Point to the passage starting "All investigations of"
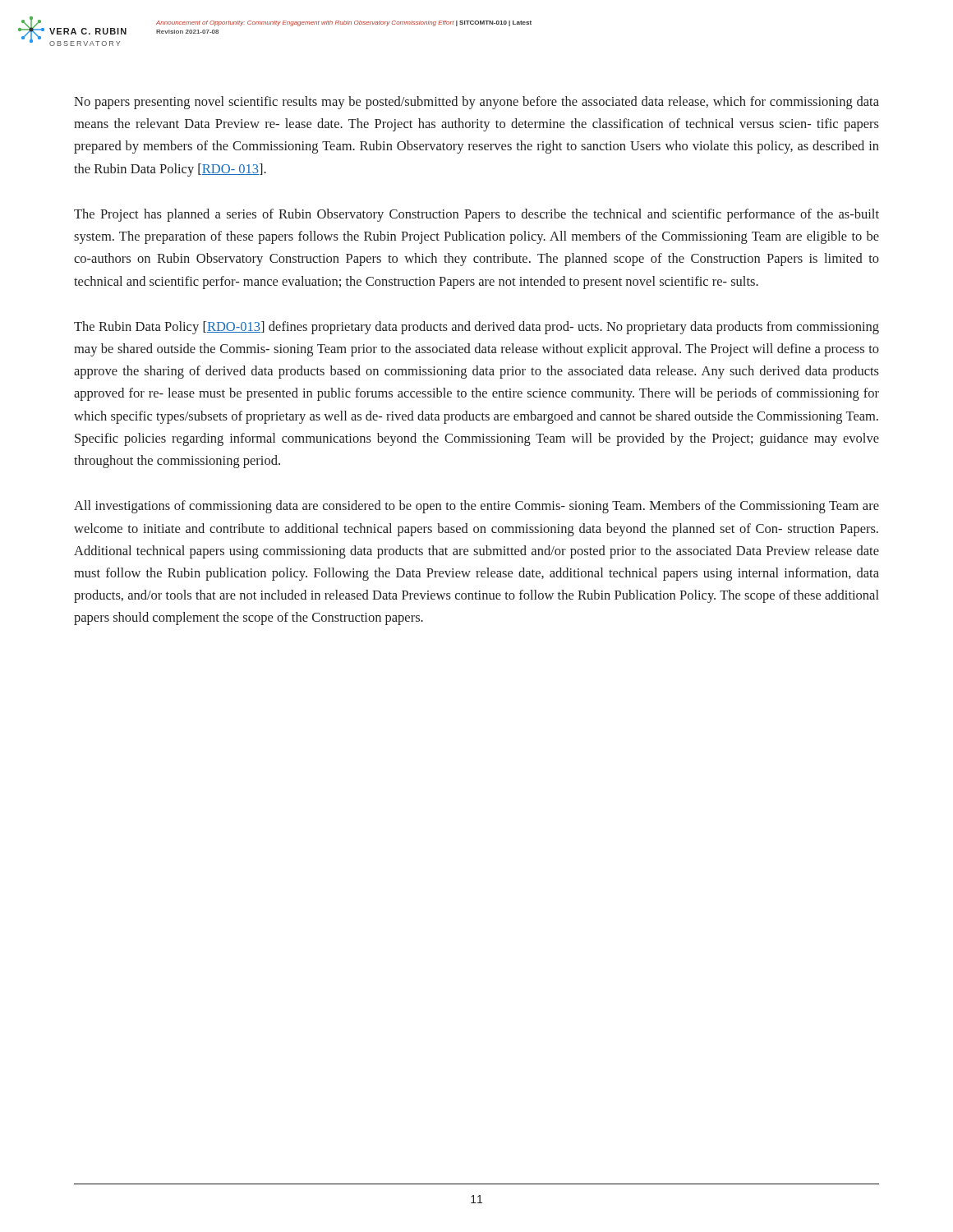 pyautogui.click(x=476, y=562)
